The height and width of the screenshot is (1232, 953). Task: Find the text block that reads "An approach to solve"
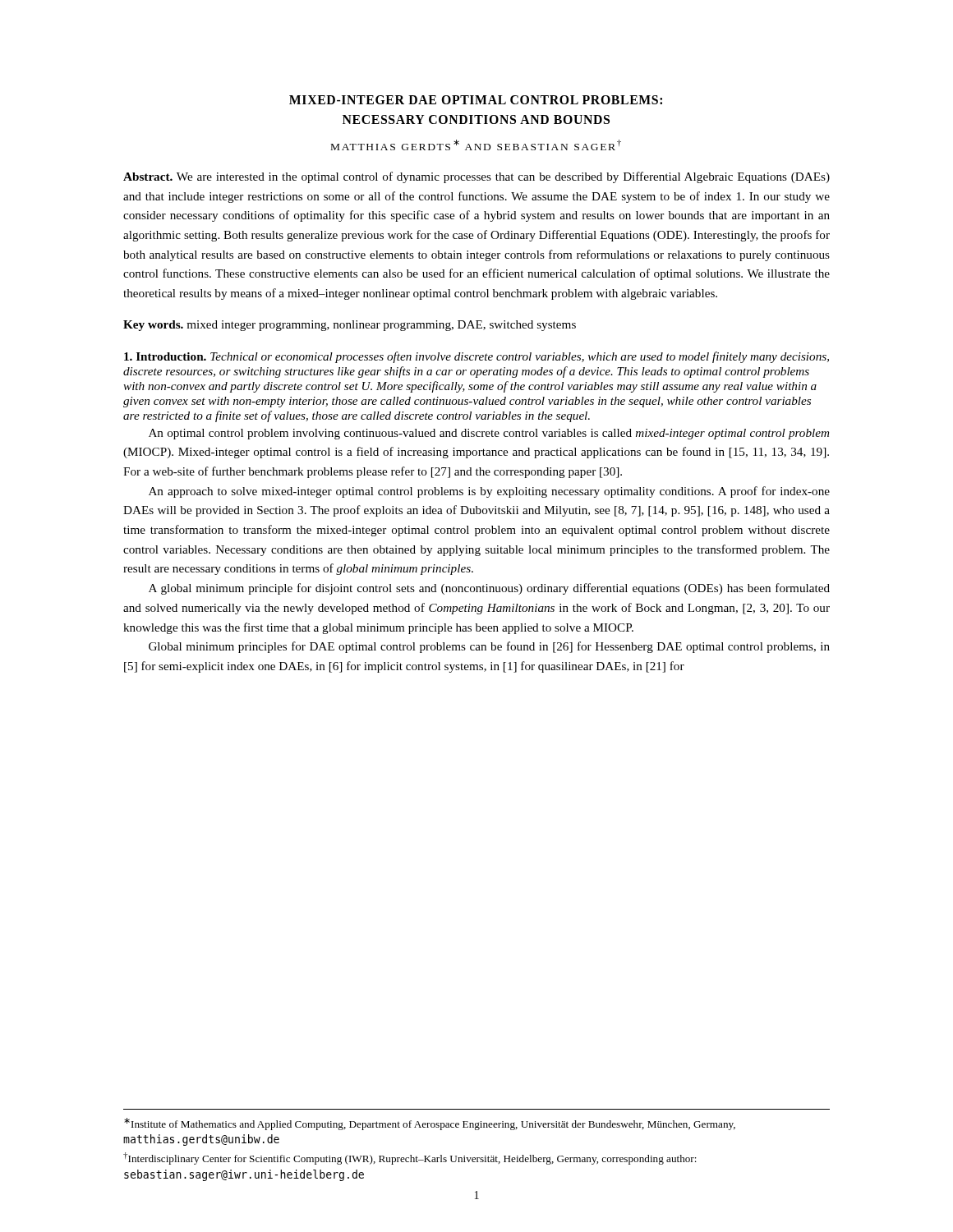click(x=476, y=530)
